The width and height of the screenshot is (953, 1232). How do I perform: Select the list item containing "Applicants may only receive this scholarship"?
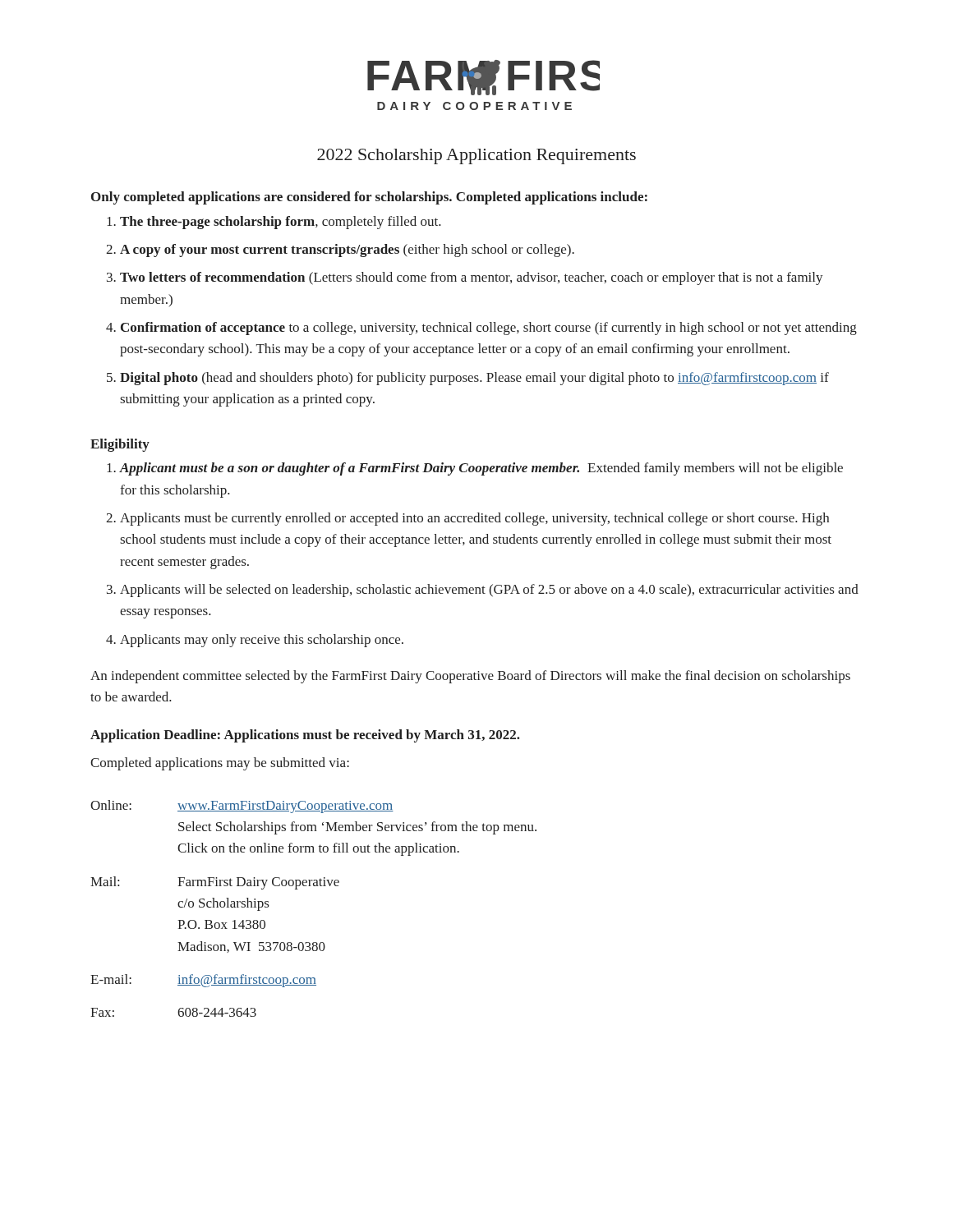(262, 639)
